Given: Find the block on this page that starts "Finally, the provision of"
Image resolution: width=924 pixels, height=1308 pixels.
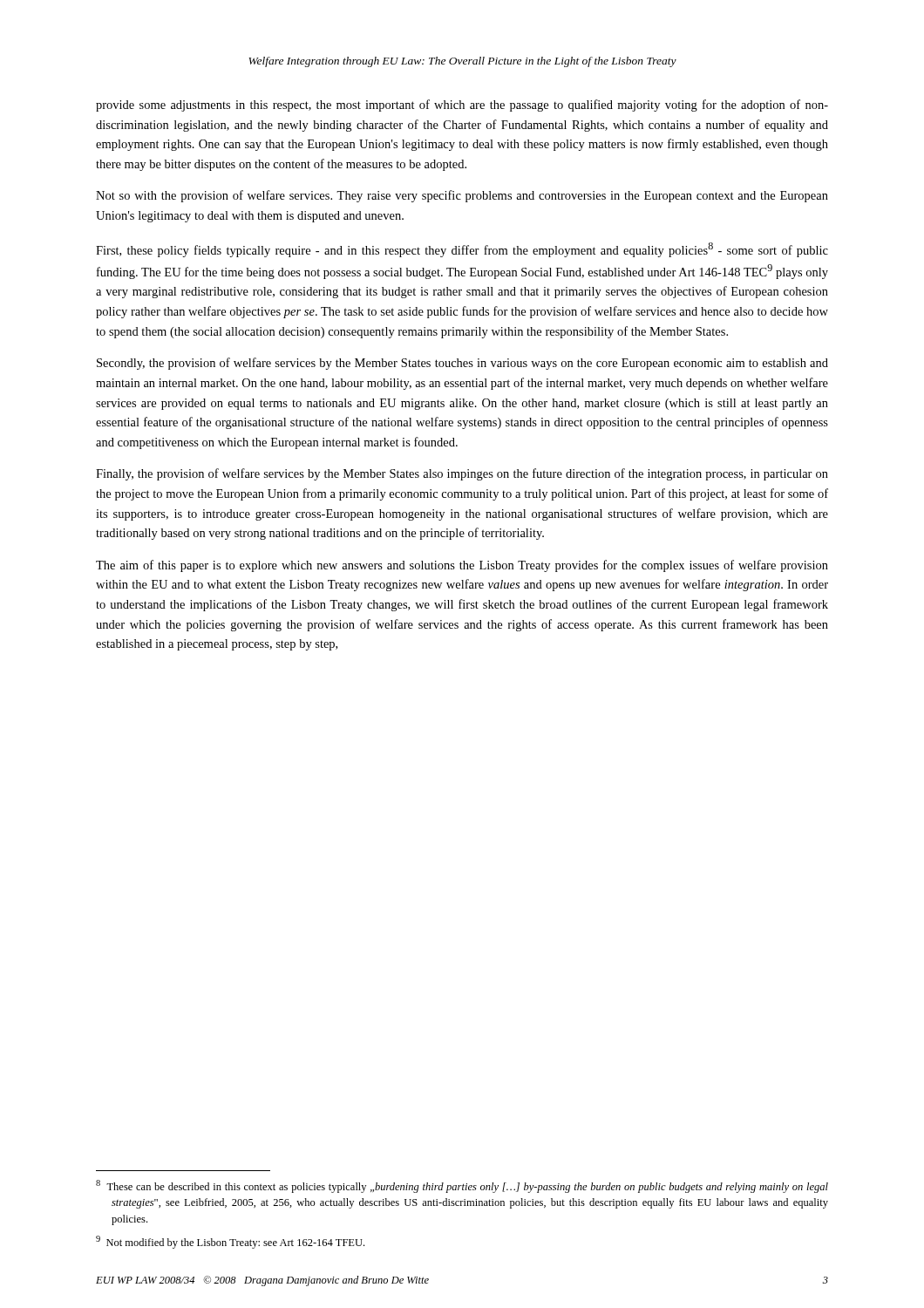Looking at the screenshot, I should [462, 503].
